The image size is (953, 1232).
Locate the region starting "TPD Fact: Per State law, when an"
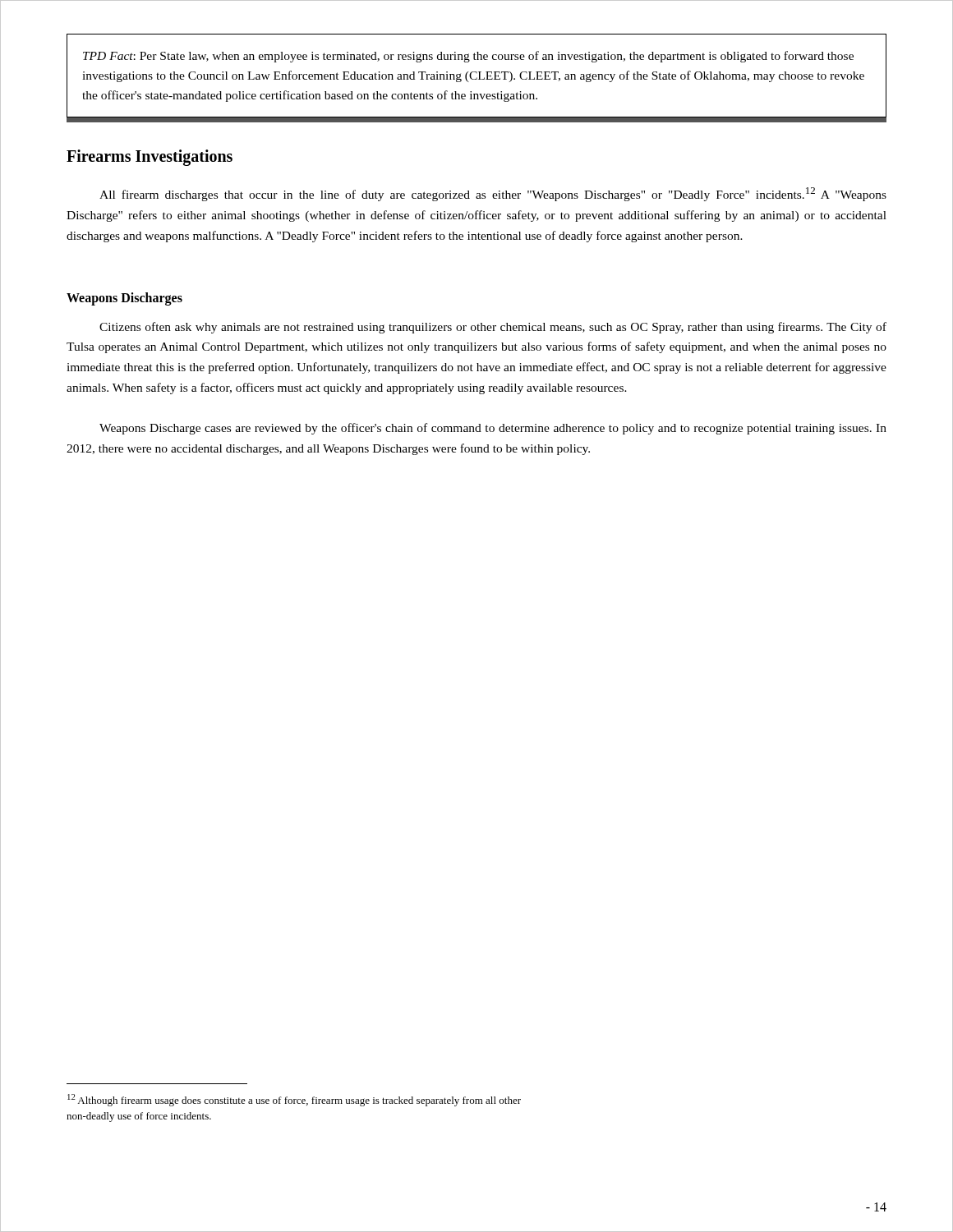473,75
